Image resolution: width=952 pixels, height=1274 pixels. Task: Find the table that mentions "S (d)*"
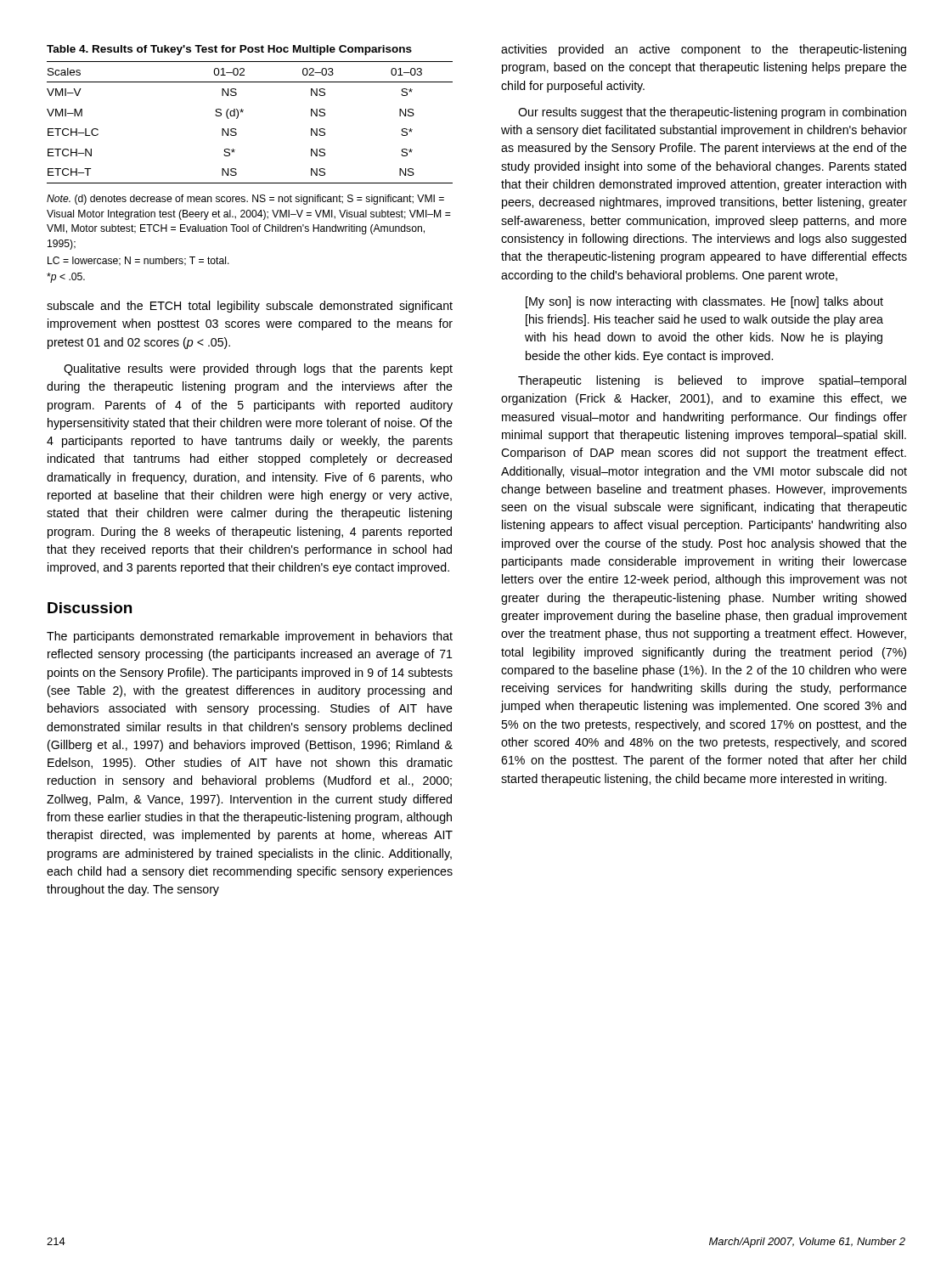[x=250, y=112]
